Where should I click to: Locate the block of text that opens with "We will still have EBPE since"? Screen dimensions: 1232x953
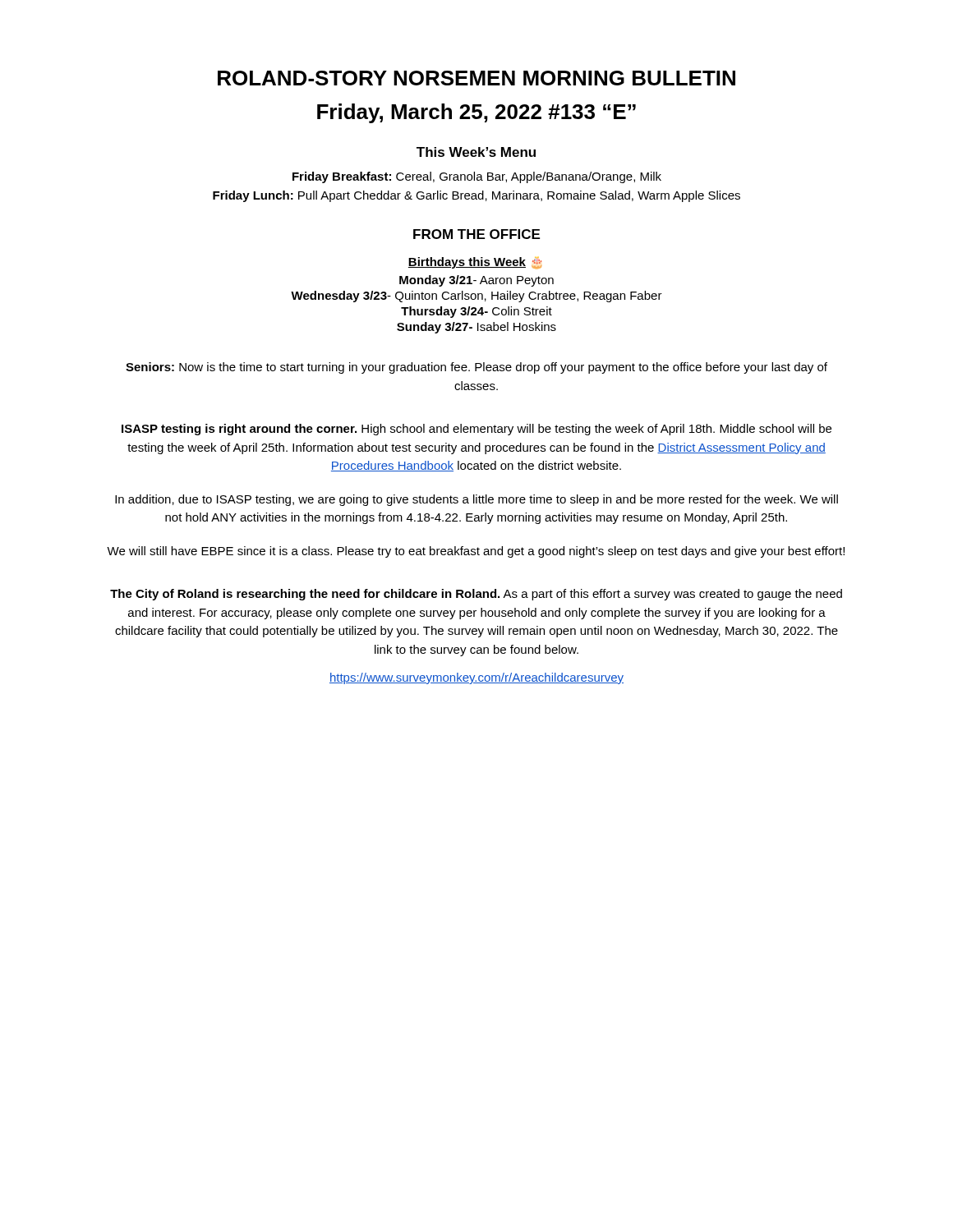click(476, 550)
